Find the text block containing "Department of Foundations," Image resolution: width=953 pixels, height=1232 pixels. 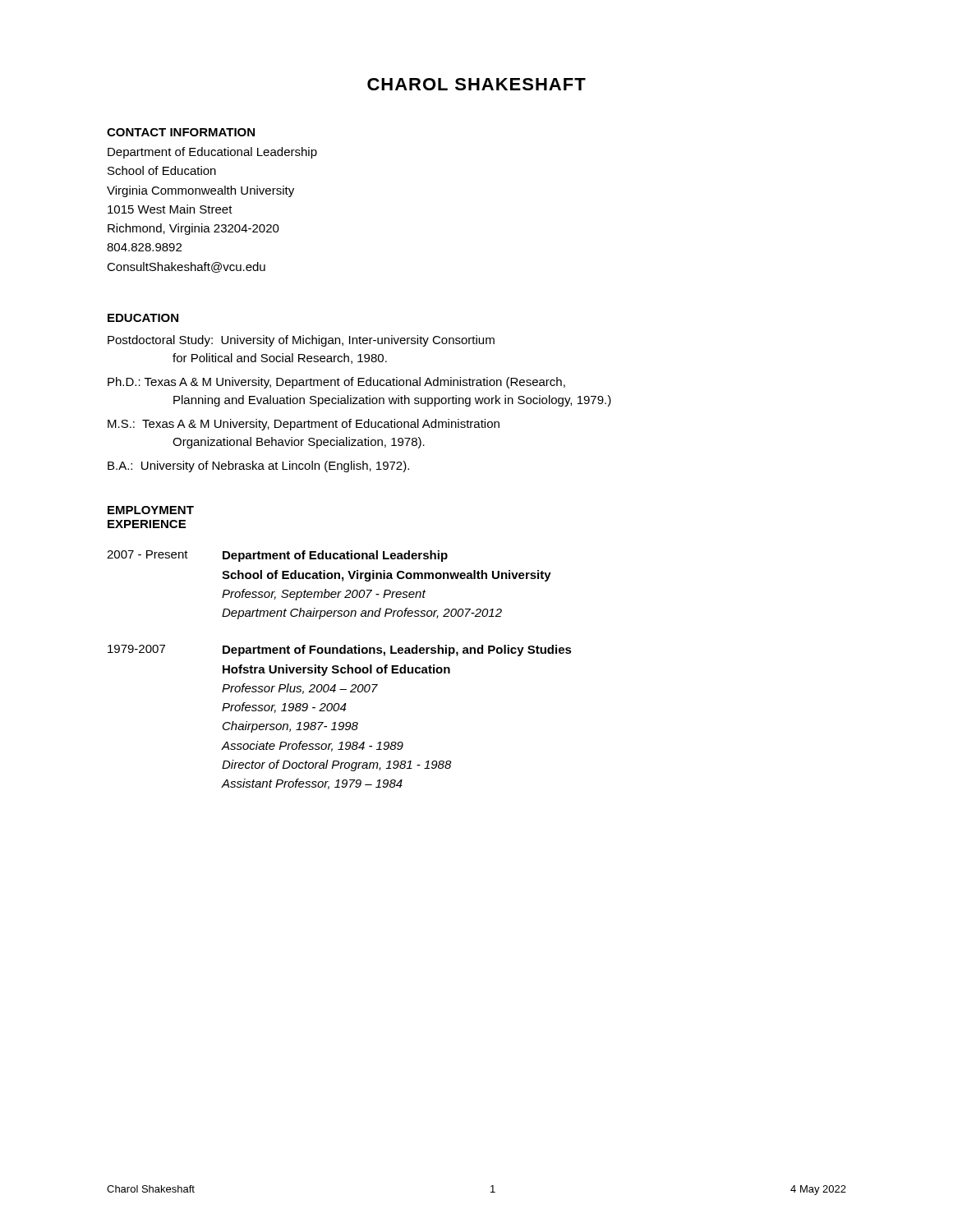[397, 650]
